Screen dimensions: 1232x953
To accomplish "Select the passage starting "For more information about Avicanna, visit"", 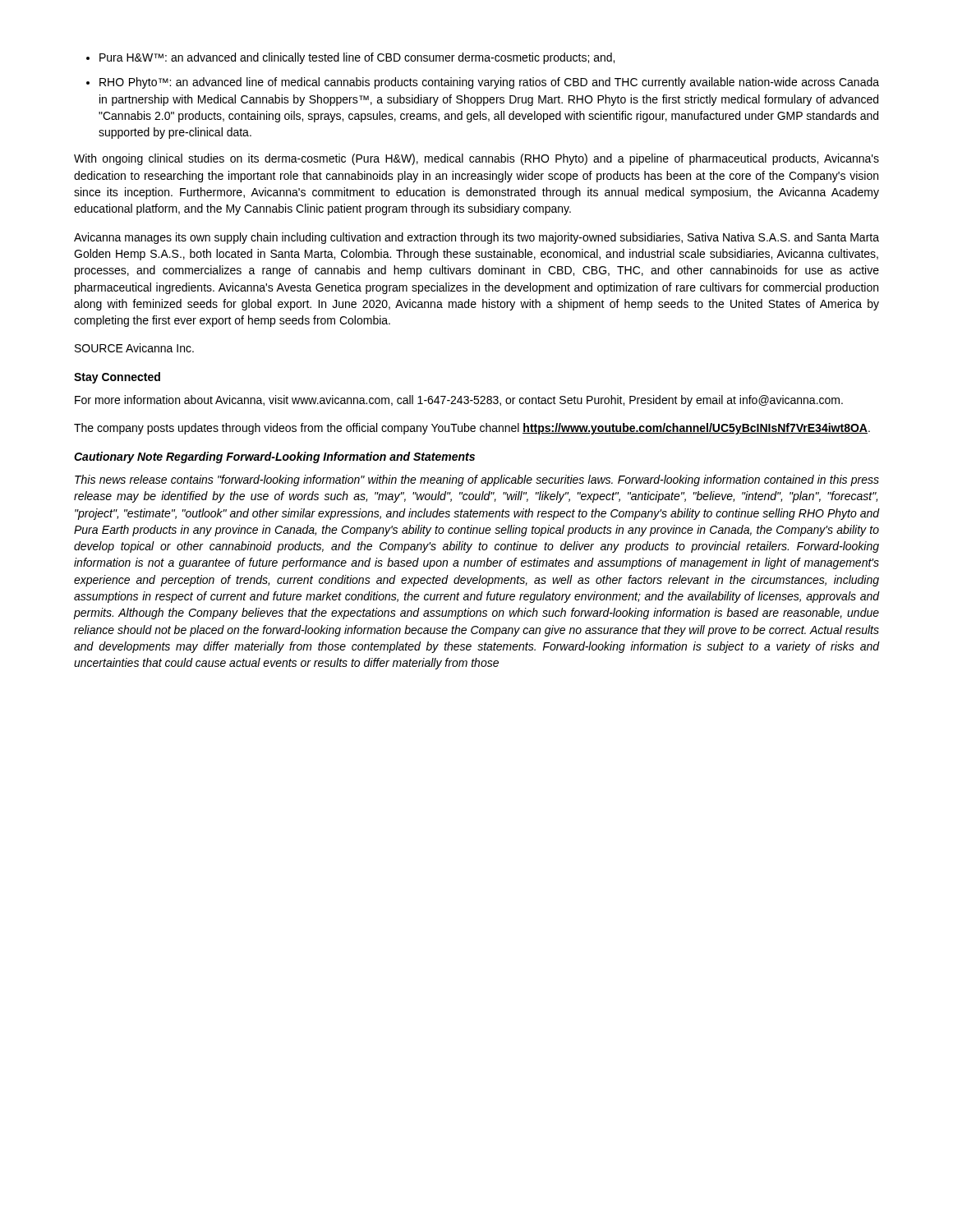I will point(476,400).
